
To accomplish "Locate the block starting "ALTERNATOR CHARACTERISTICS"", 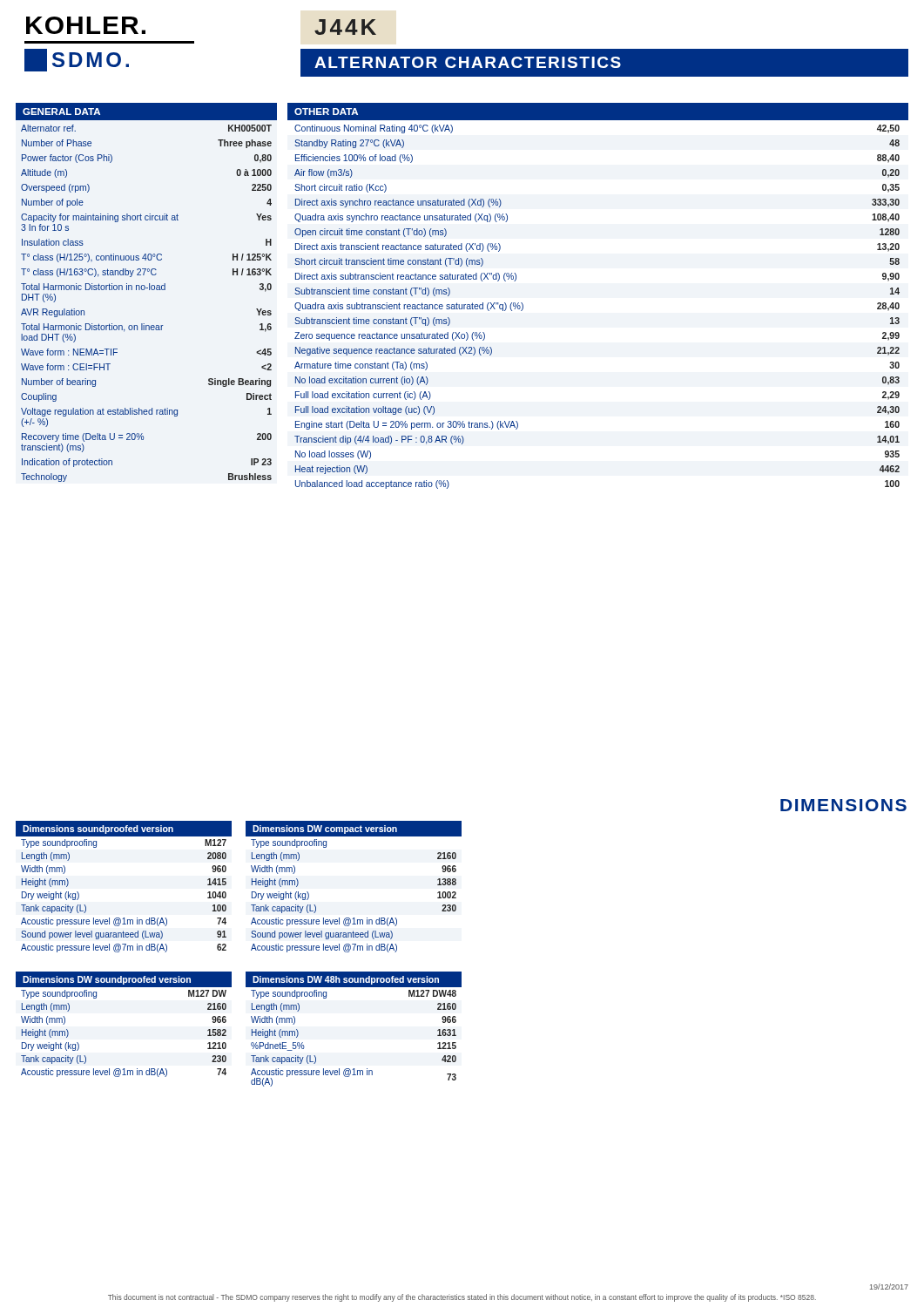I will [468, 62].
